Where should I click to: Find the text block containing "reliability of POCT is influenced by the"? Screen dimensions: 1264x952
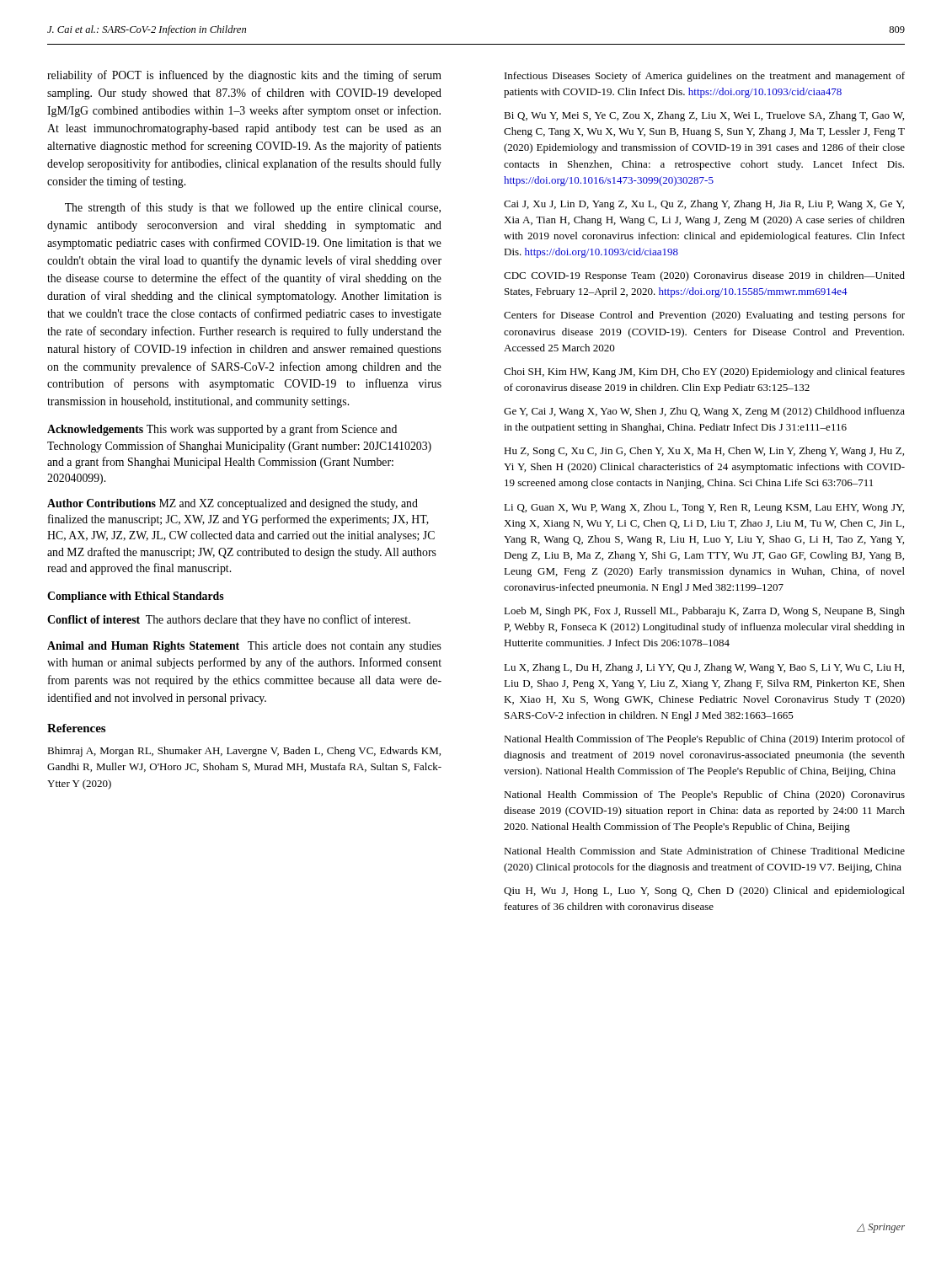pos(244,129)
